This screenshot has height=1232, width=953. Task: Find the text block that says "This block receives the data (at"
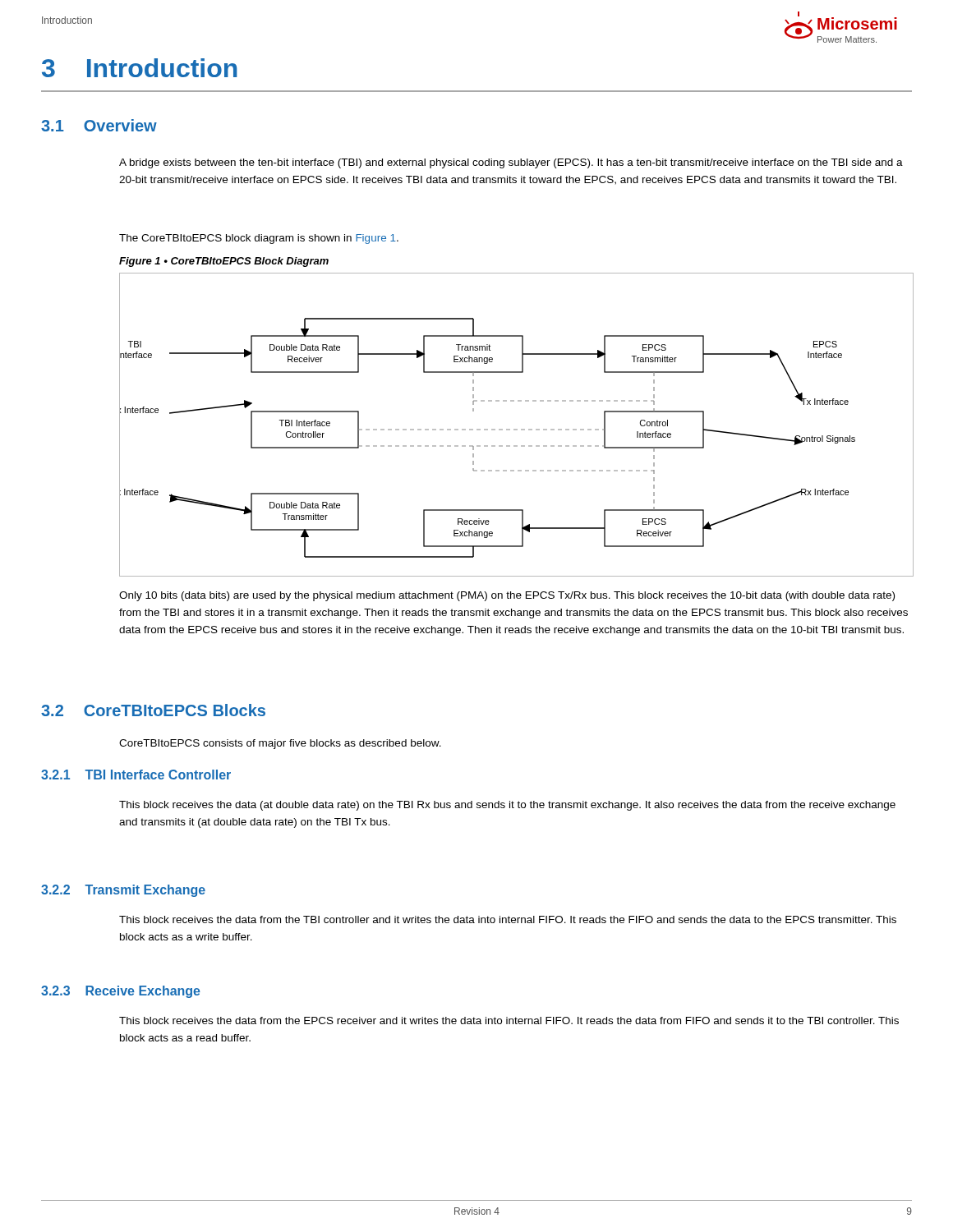(507, 813)
